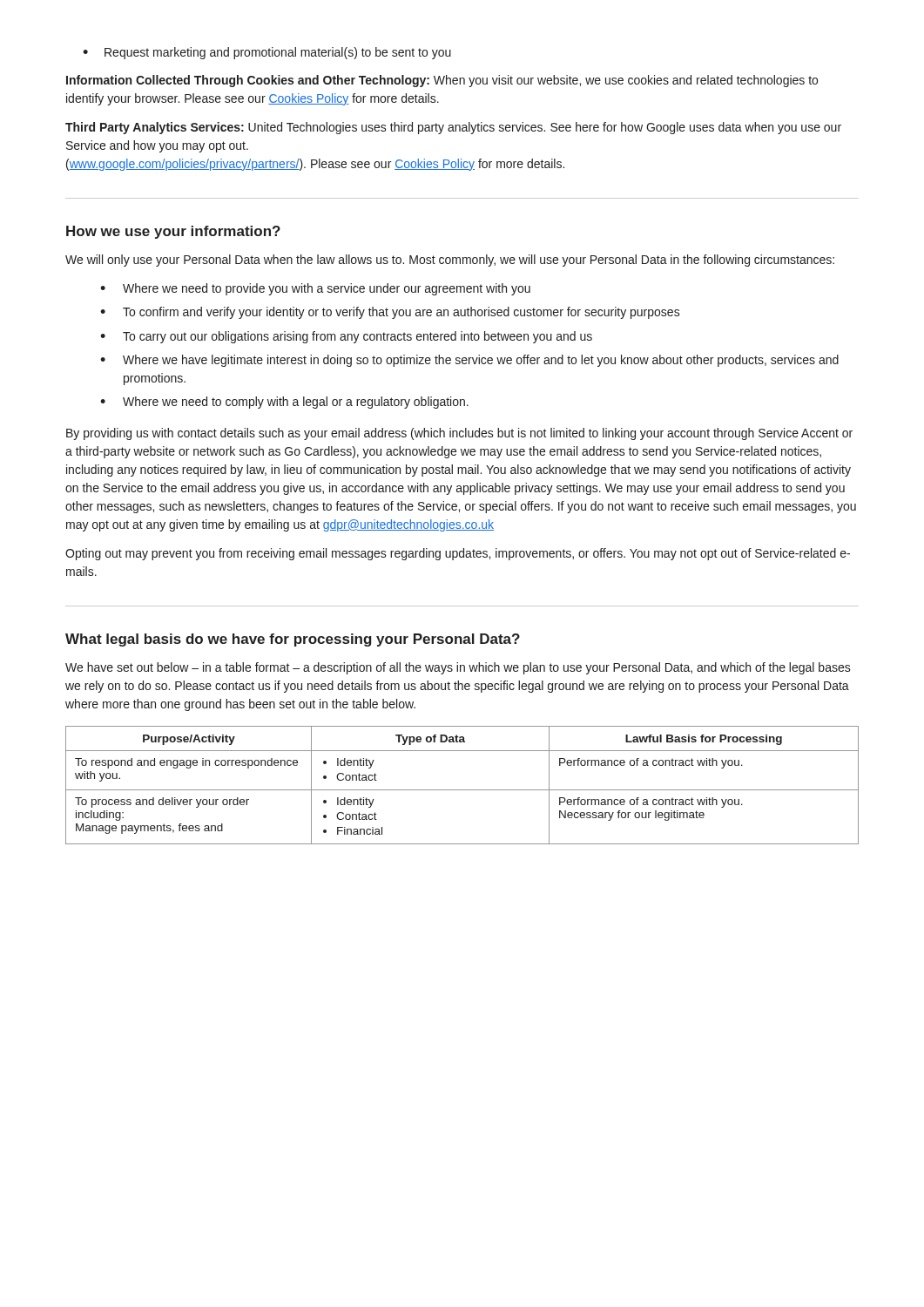Point to the block beginning "• To carry out our obligations"
Image resolution: width=924 pixels, height=1307 pixels.
click(346, 337)
